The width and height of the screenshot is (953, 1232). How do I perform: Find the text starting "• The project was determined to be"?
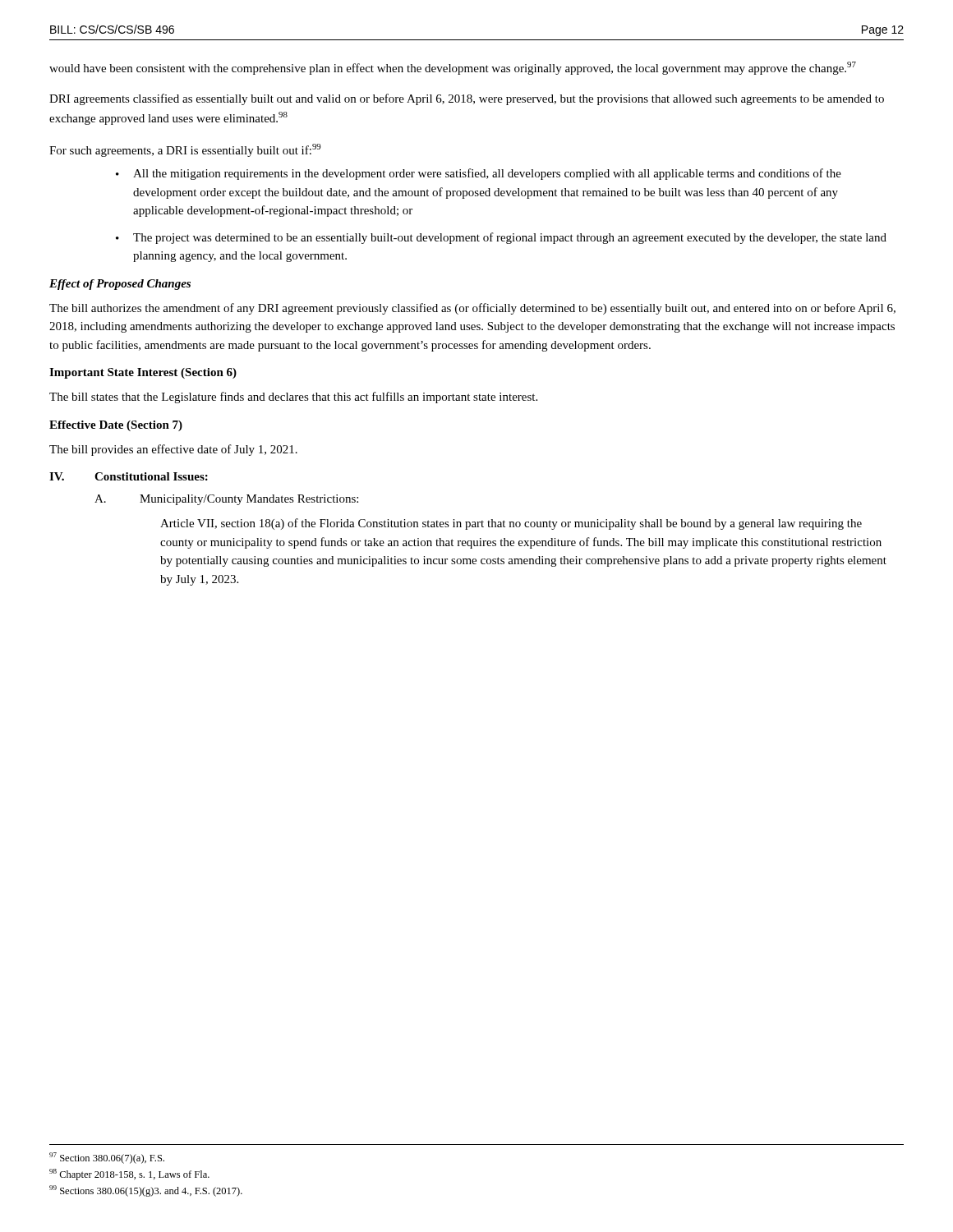coord(501,246)
